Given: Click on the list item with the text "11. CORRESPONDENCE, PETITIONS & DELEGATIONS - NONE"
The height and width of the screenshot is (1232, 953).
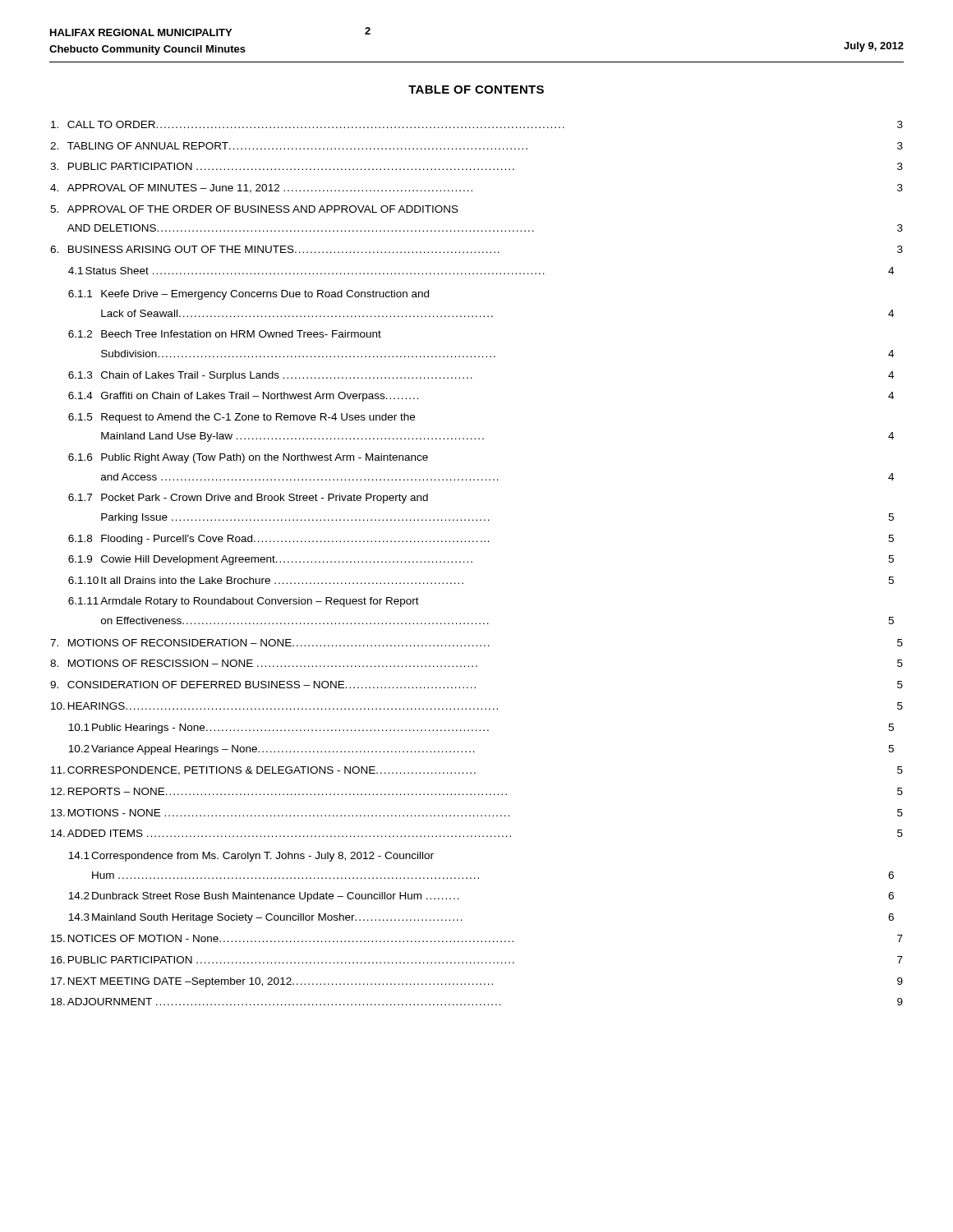Looking at the screenshot, I should coord(476,771).
